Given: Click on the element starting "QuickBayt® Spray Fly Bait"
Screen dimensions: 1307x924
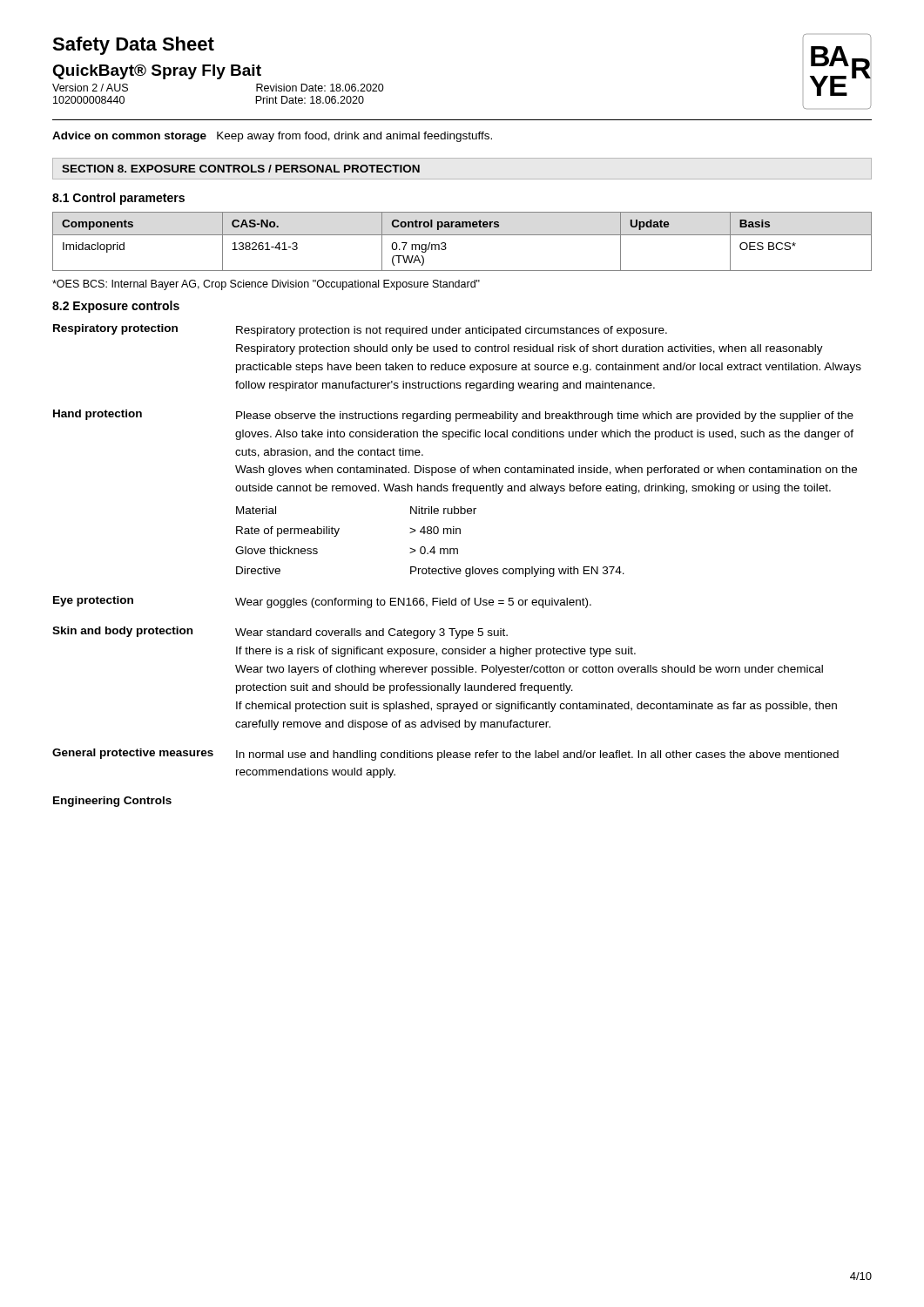Looking at the screenshot, I should pyautogui.click(x=157, y=70).
